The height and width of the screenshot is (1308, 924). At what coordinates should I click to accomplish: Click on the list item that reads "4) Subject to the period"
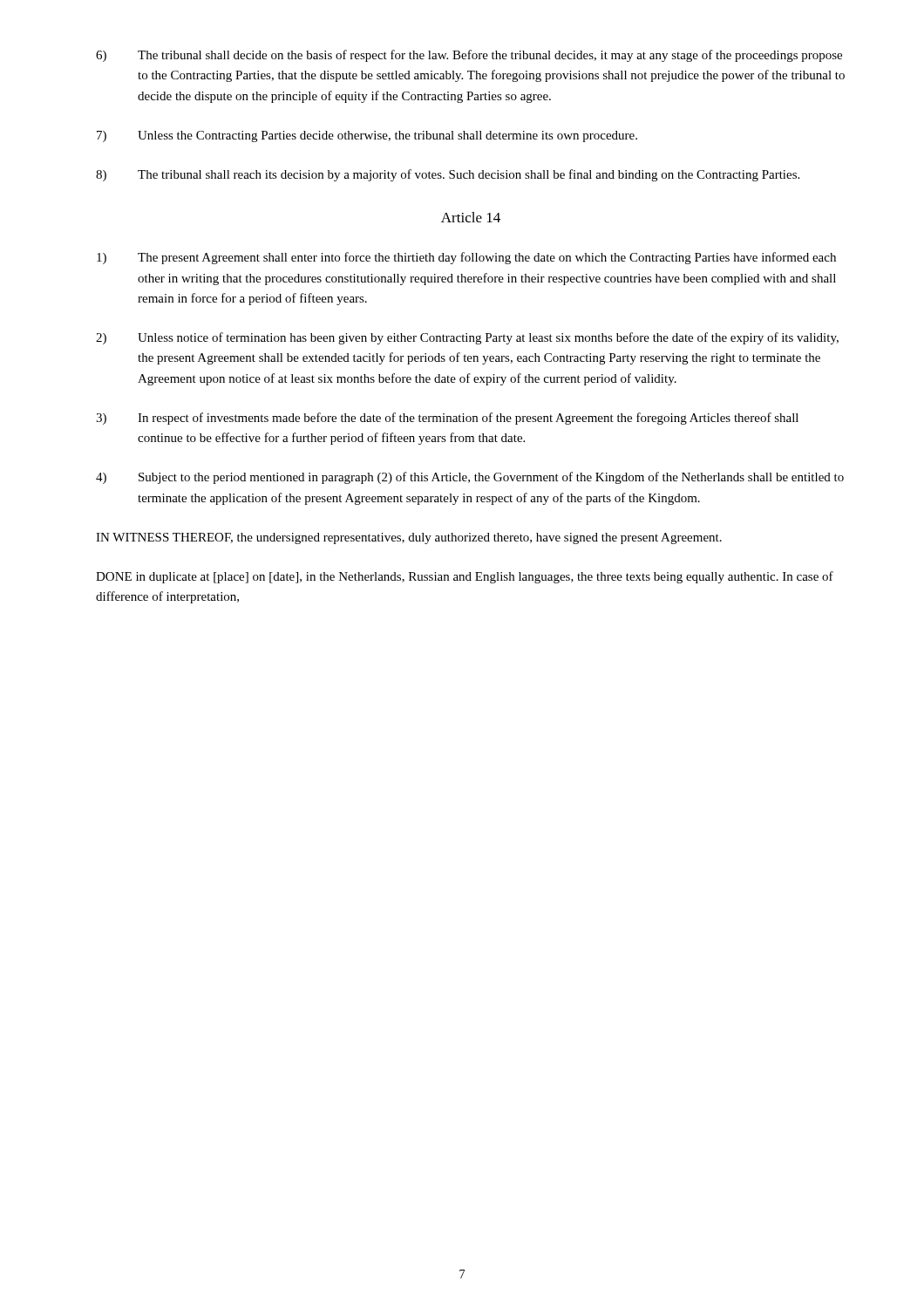(471, 488)
